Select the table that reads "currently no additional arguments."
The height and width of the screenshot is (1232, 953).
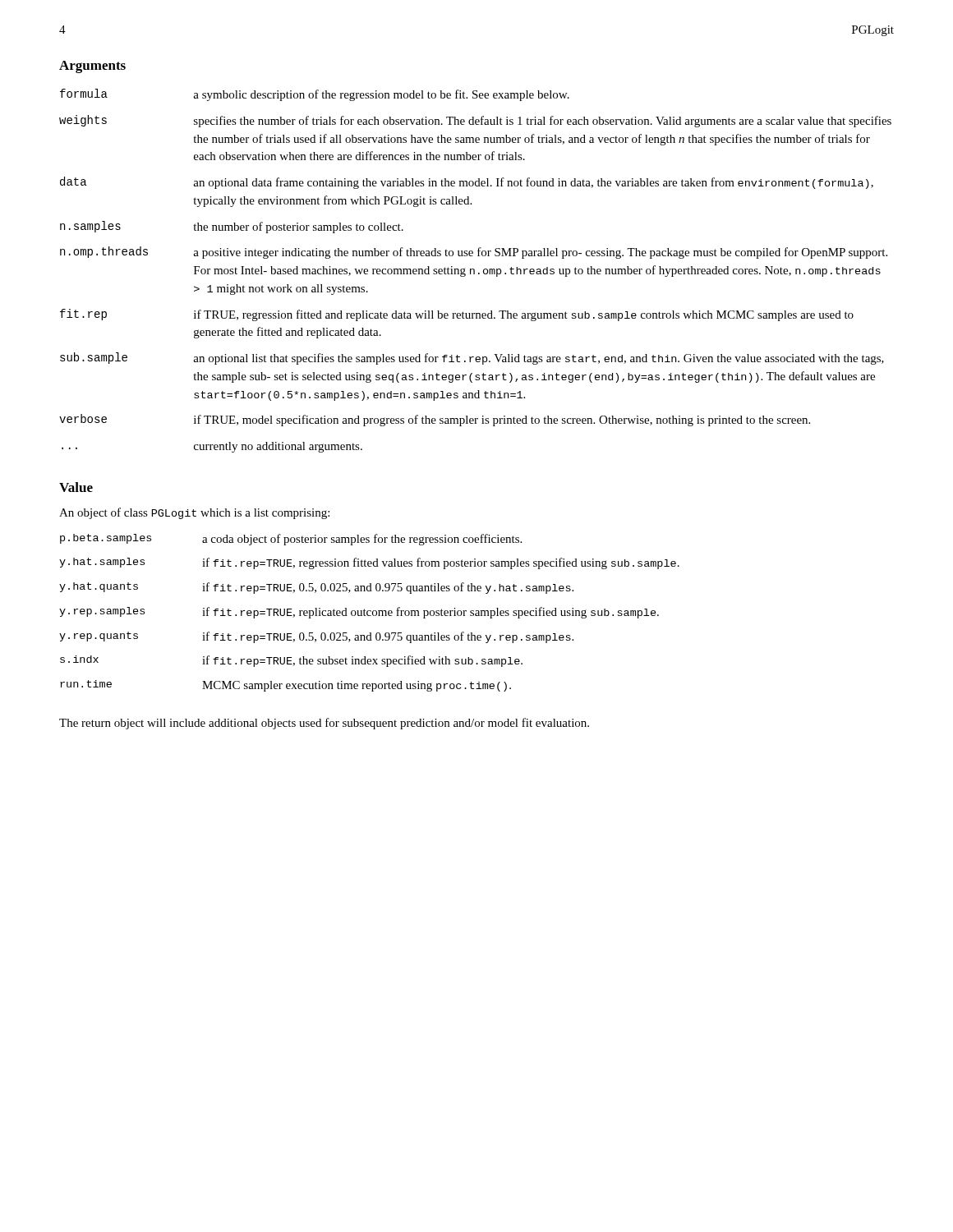coord(476,273)
